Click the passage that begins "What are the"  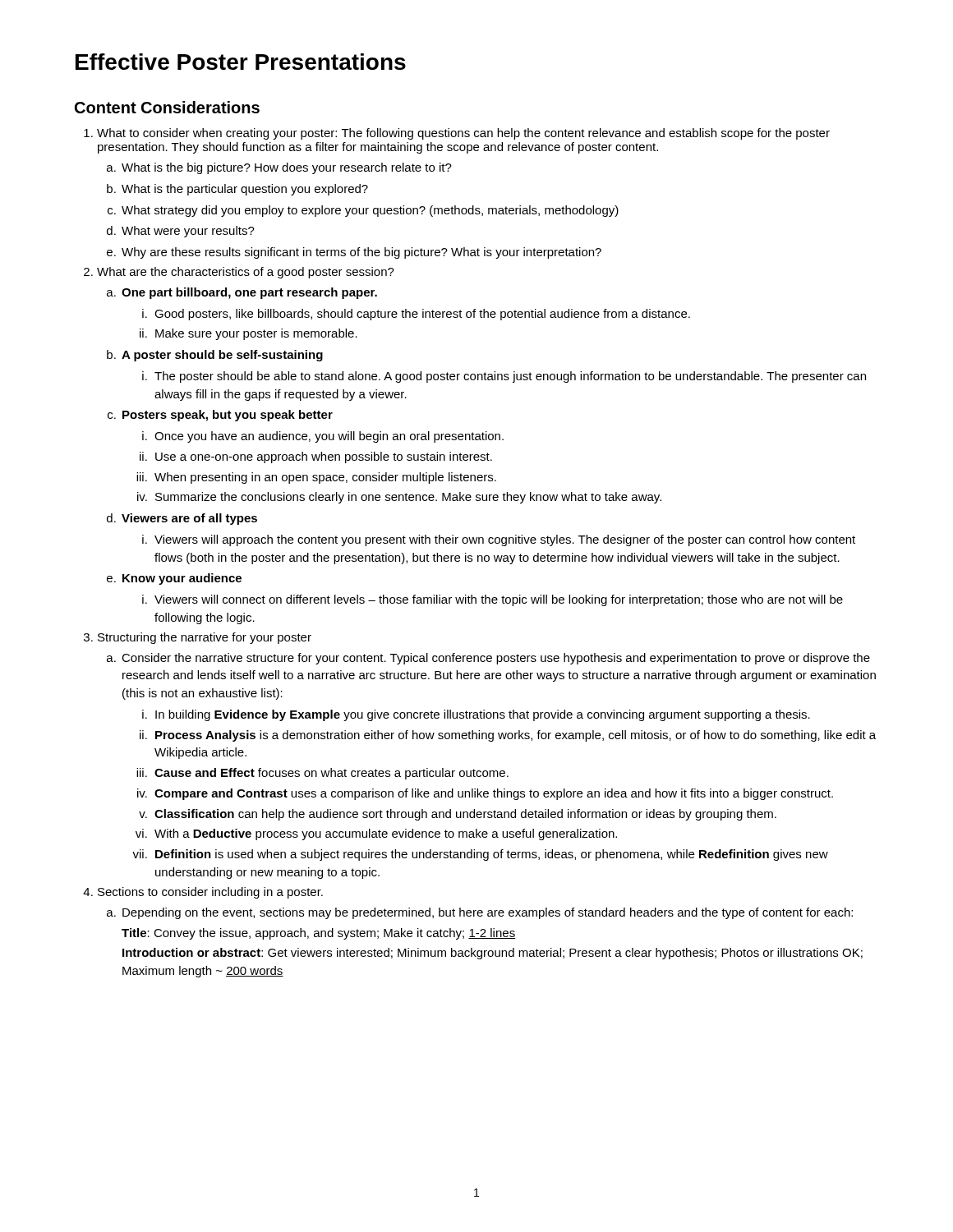tap(488, 445)
